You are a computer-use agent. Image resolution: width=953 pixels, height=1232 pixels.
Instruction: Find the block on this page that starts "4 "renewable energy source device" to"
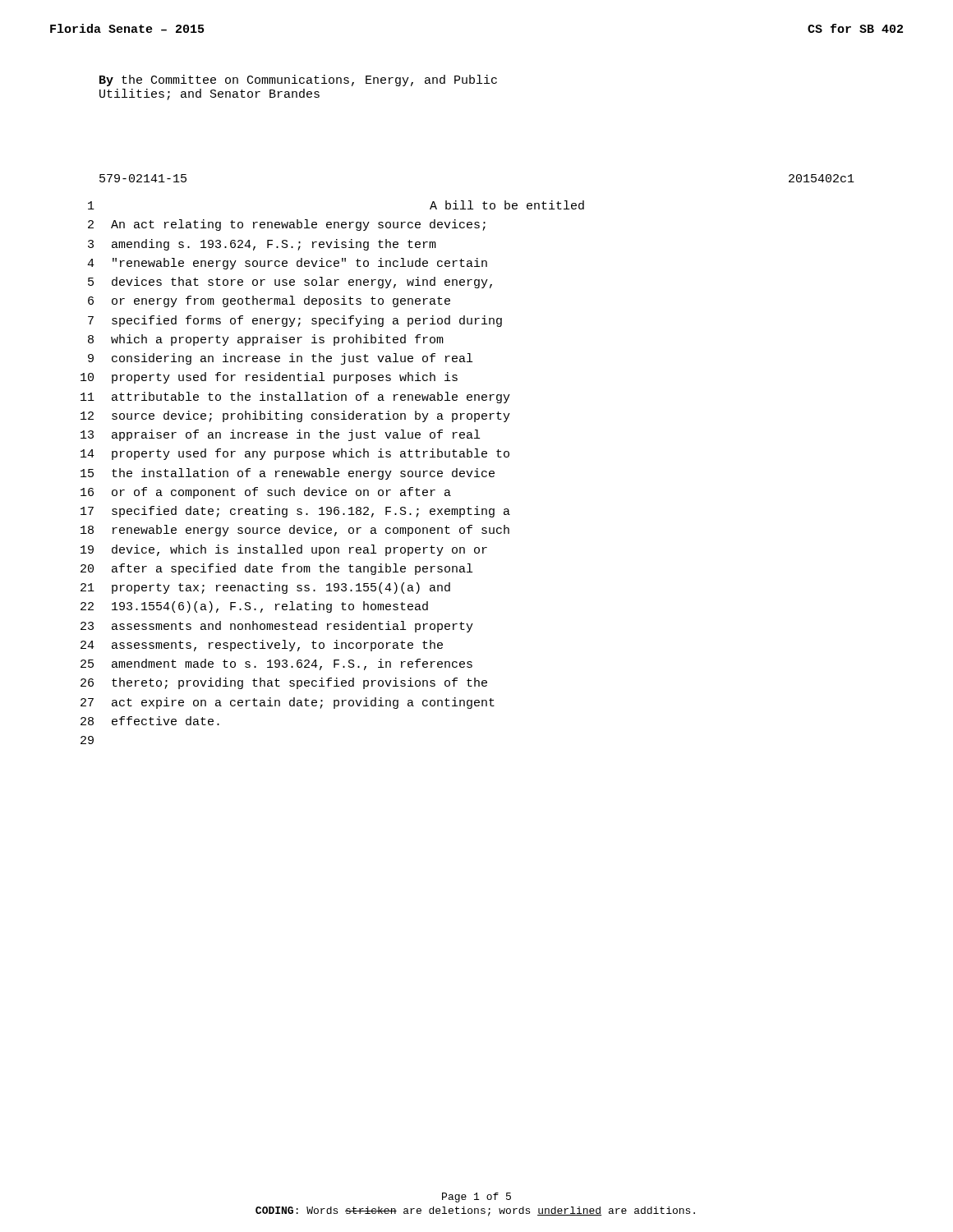point(476,264)
